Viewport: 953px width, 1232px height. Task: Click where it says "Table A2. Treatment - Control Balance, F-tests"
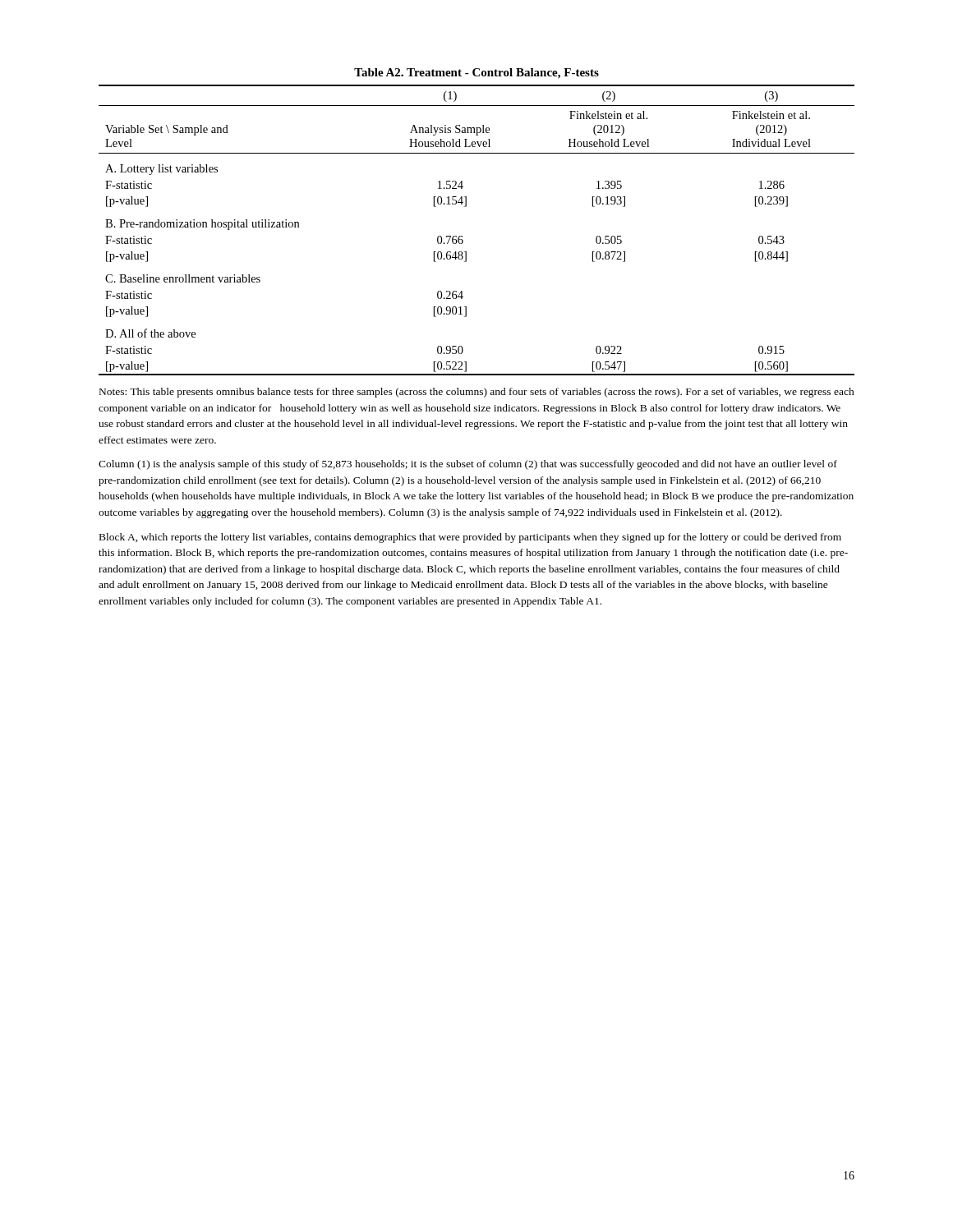[x=476, y=72]
